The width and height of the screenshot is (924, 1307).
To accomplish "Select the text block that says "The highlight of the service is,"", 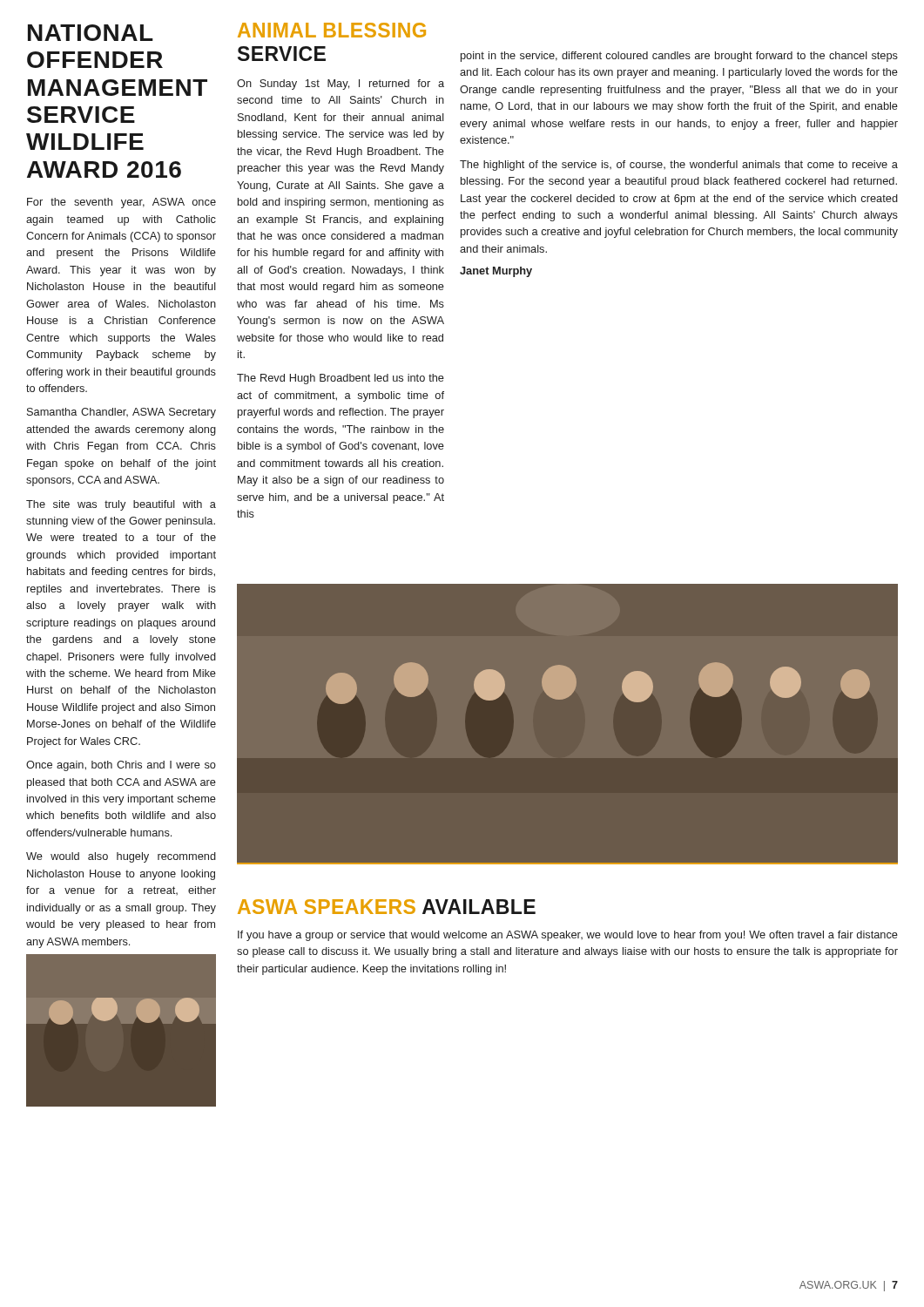I will [x=679, y=206].
